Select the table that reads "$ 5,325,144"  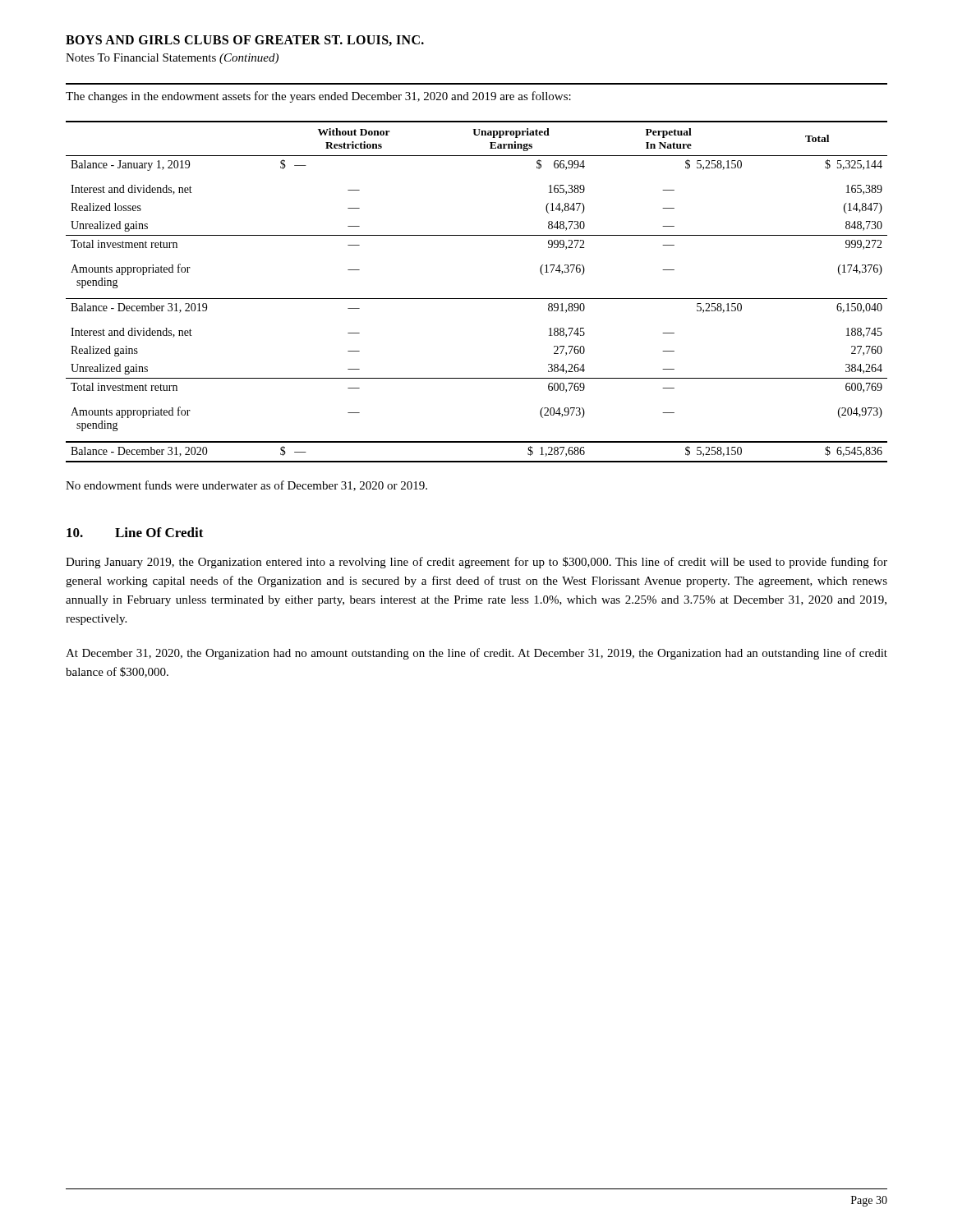[x=476, y=291]
